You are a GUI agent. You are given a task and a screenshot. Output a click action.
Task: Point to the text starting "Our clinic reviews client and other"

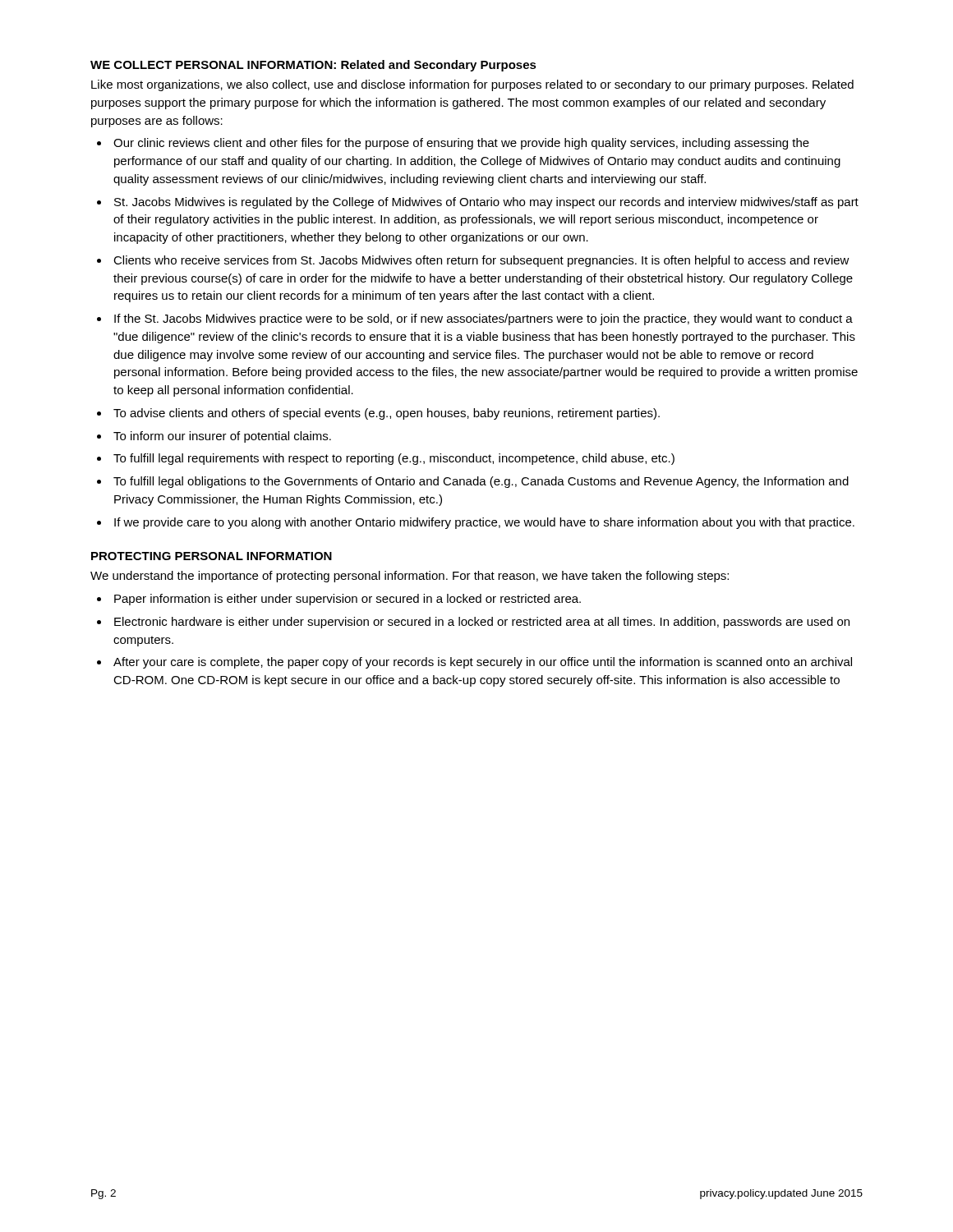tap(486, 161)
